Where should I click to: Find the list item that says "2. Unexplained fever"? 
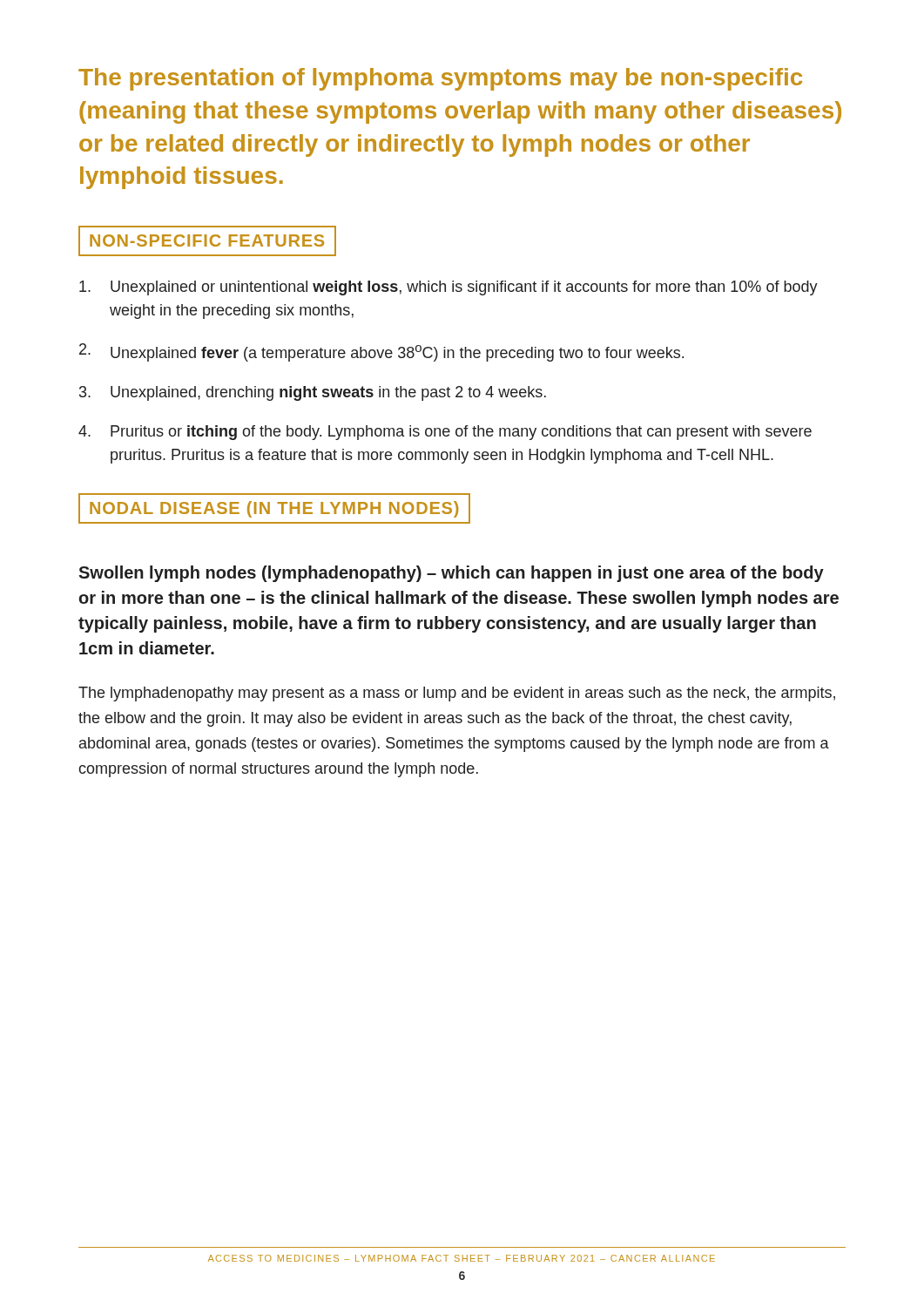point(462,352)
